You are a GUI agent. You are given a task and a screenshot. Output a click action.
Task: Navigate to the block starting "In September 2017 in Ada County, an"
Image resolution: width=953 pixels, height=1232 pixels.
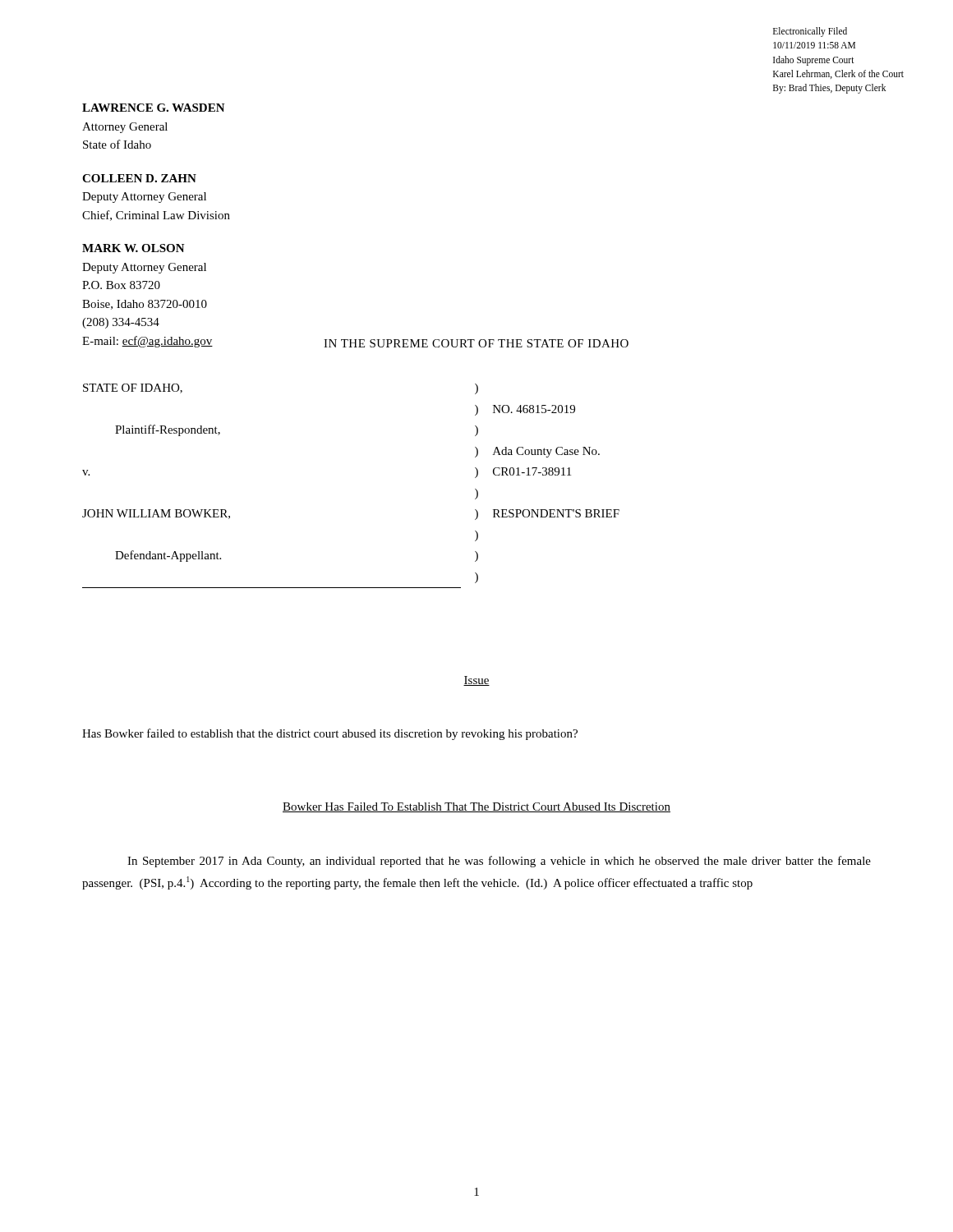click(x=476, y=872)
